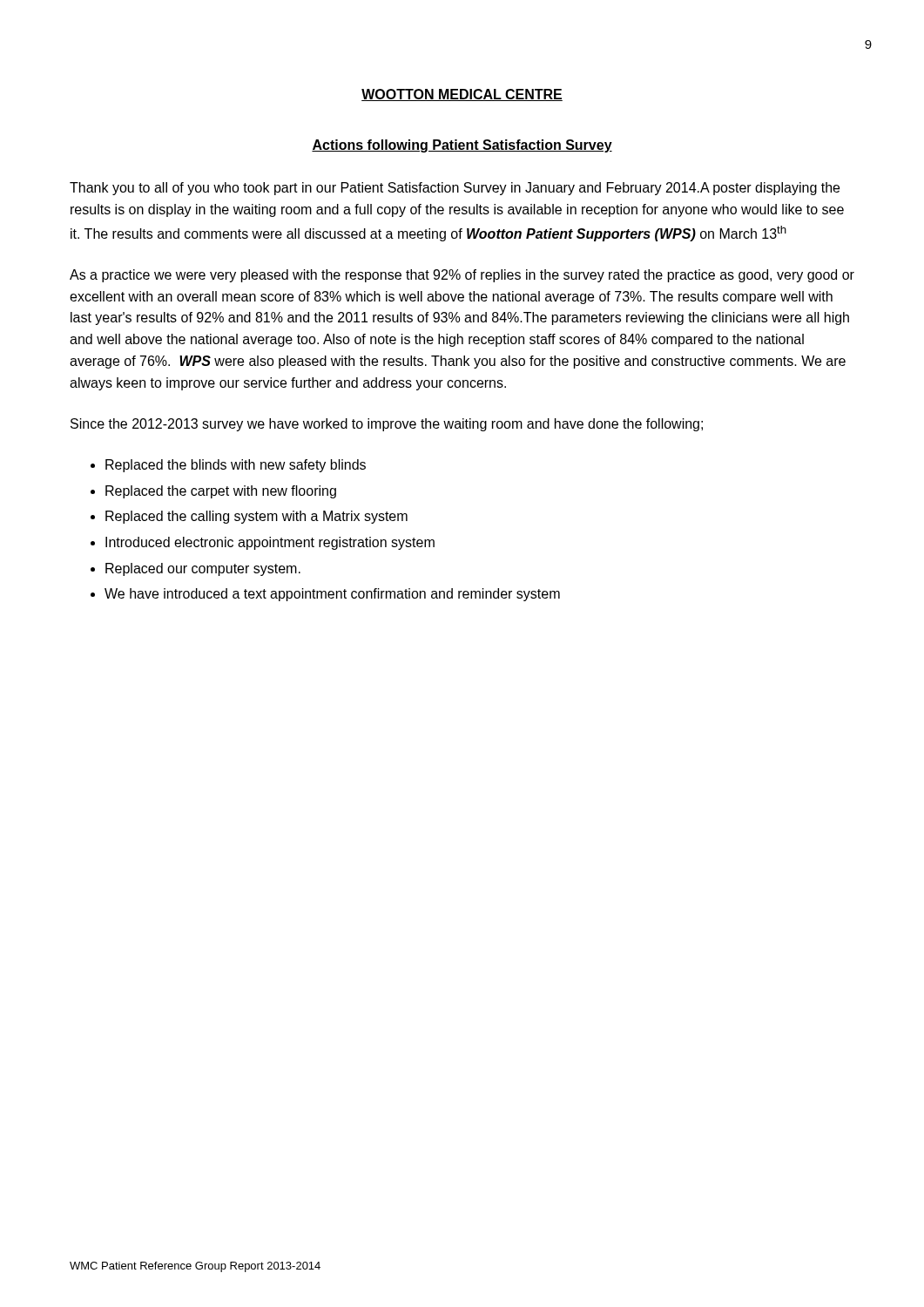Where is the passage that starts "Replaced the calling system with"?
924x1307 pixels.
click(x=256, y=517)
